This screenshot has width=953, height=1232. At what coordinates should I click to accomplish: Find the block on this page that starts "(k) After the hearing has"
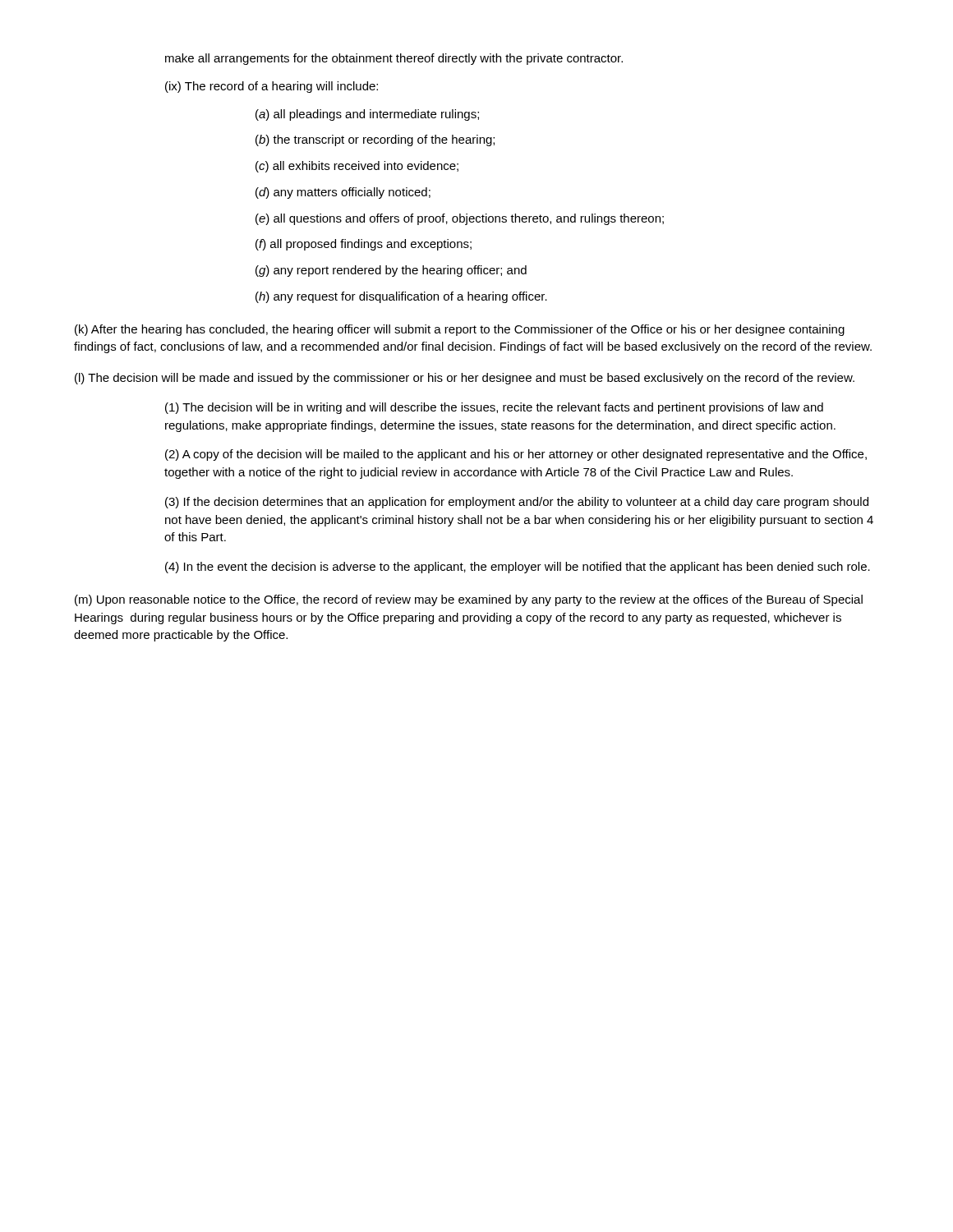coord(473,337)
